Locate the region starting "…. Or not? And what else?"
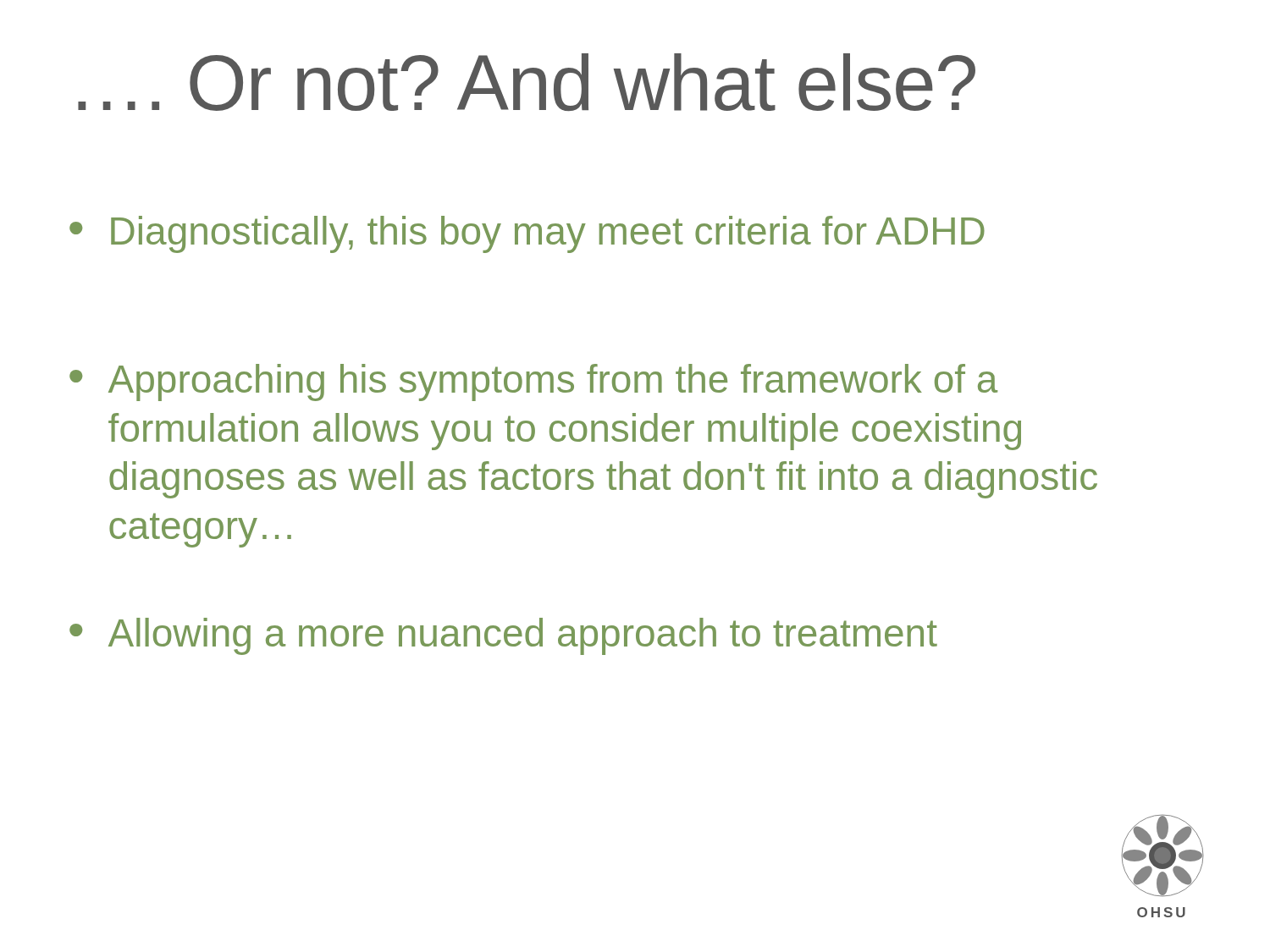This screenshot has height=952, width=1270. (523, 83)
